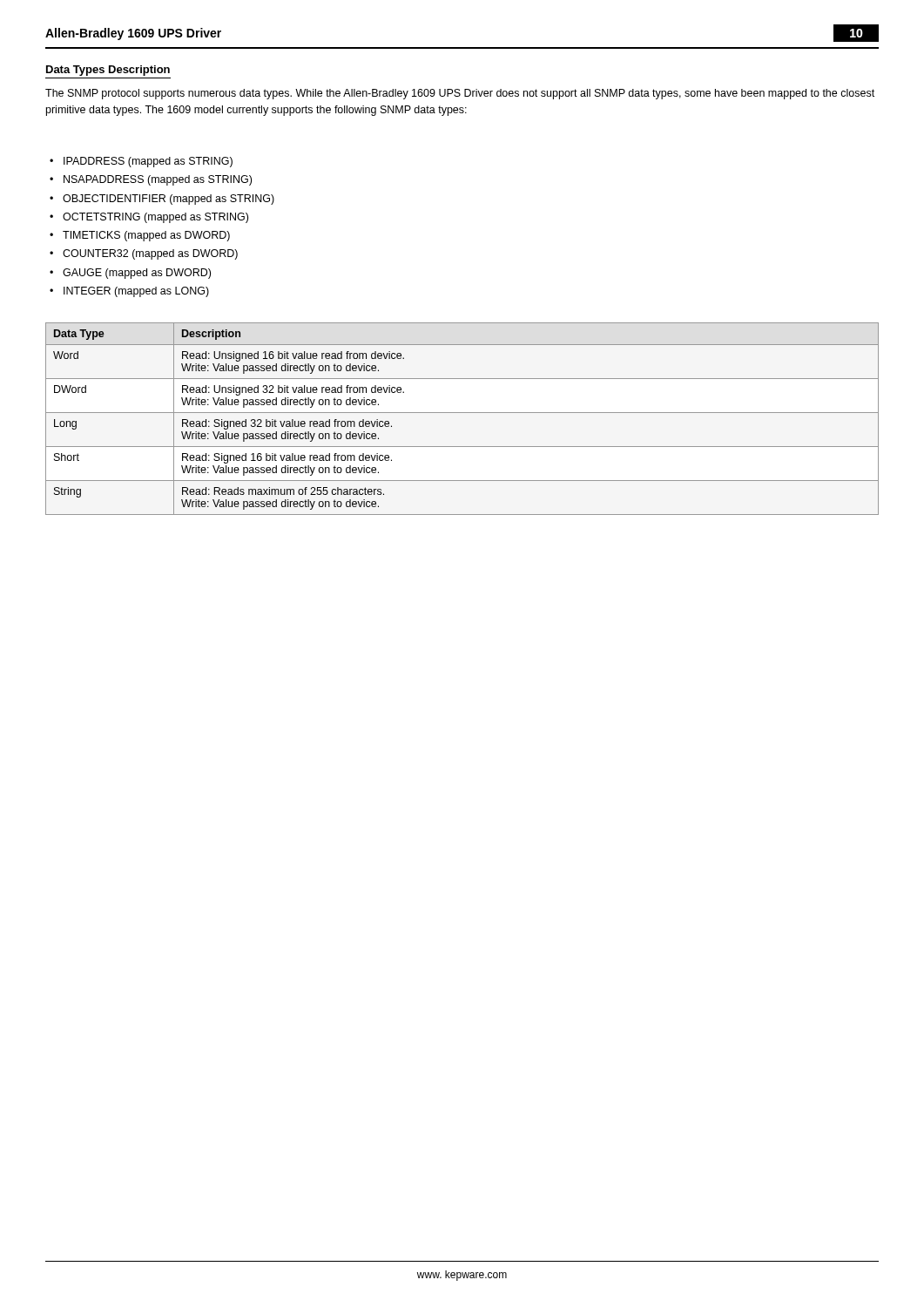Viewport: 924px width, 1307px height.
Task: Locate the section header containing "Data Types Description"
Action: point(108,69)
